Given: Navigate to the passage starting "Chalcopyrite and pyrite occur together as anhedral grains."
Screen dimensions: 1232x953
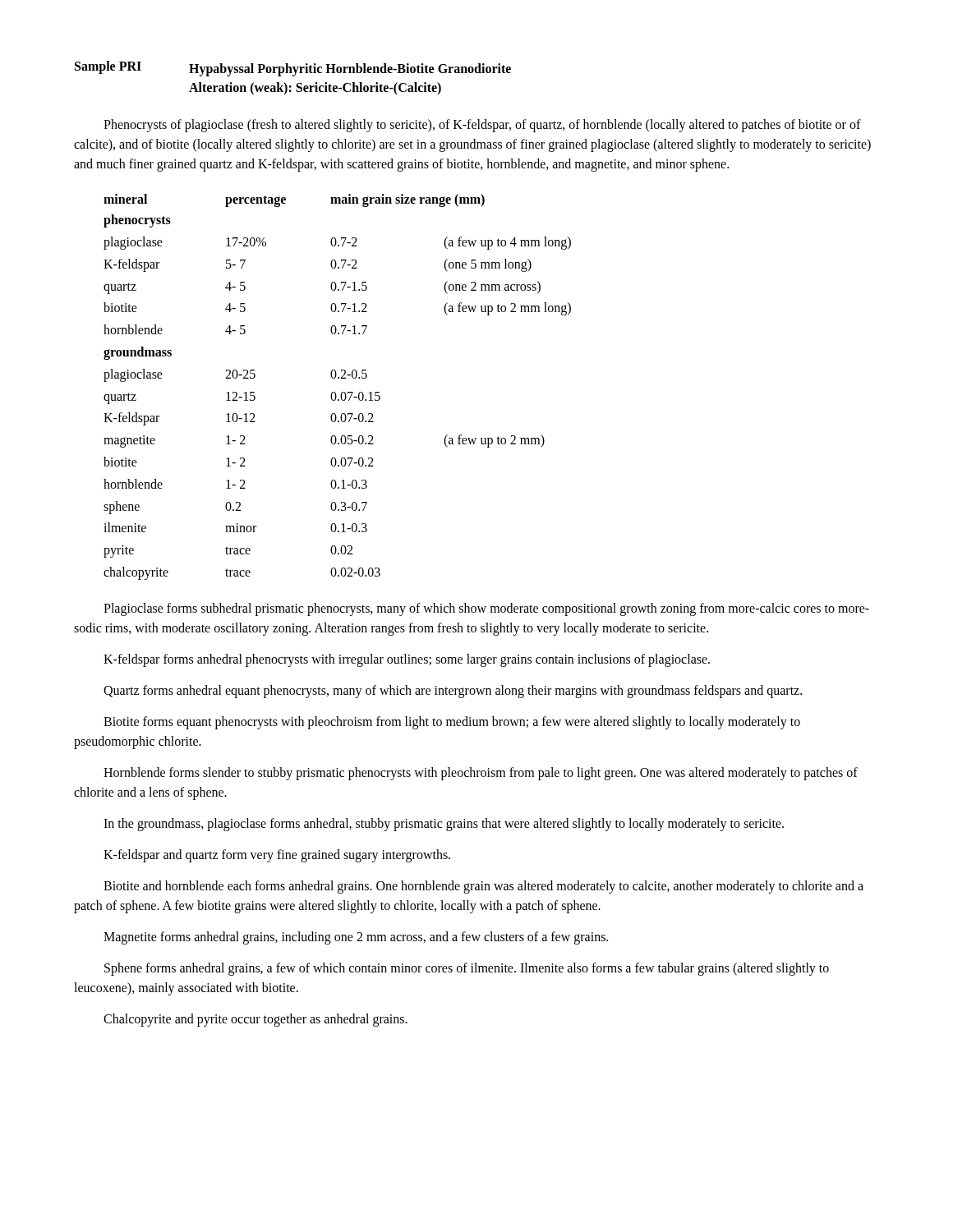Looking at the screenshot, I should (256, 1019).
